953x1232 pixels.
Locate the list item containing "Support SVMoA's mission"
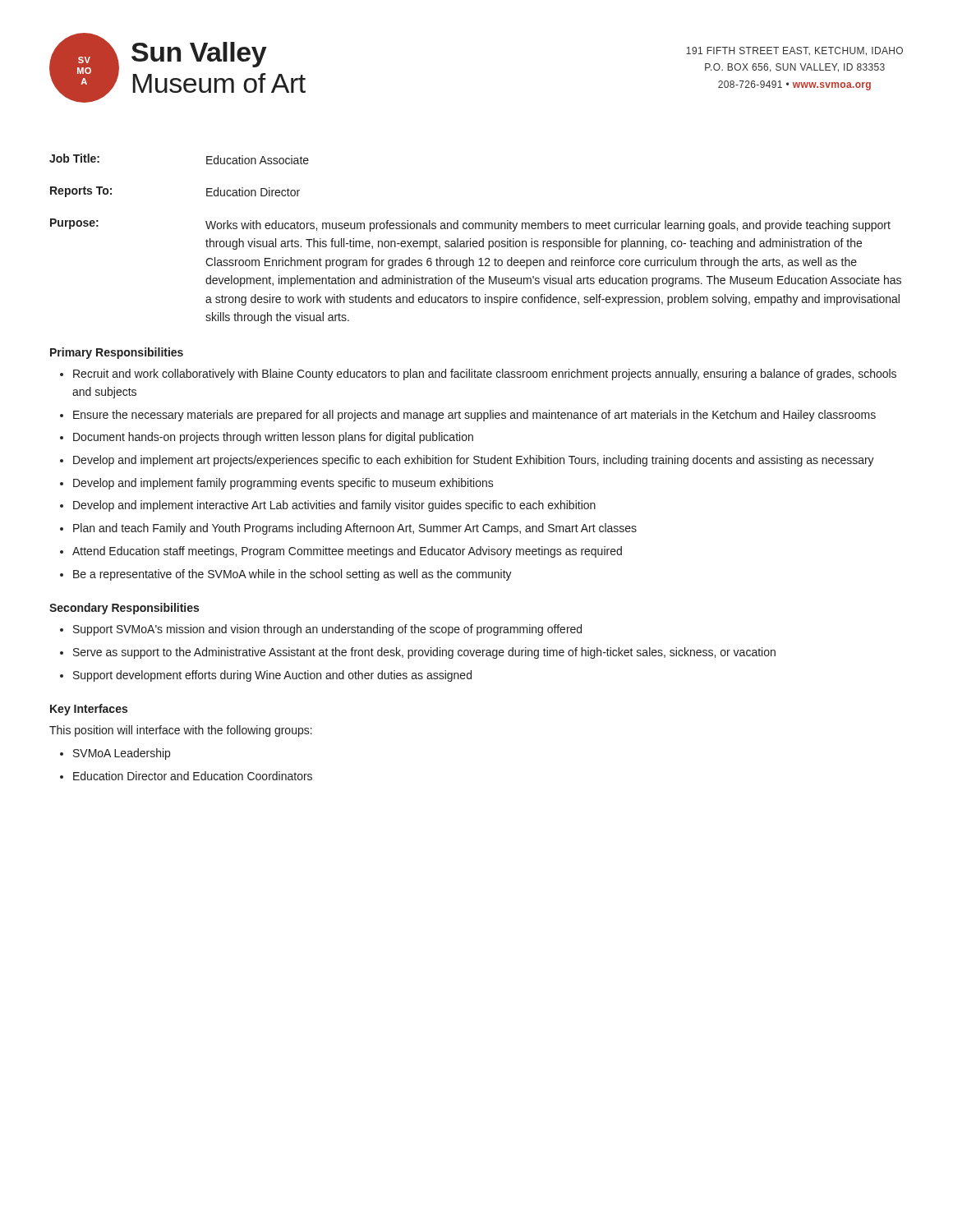(x=327, y=629)
